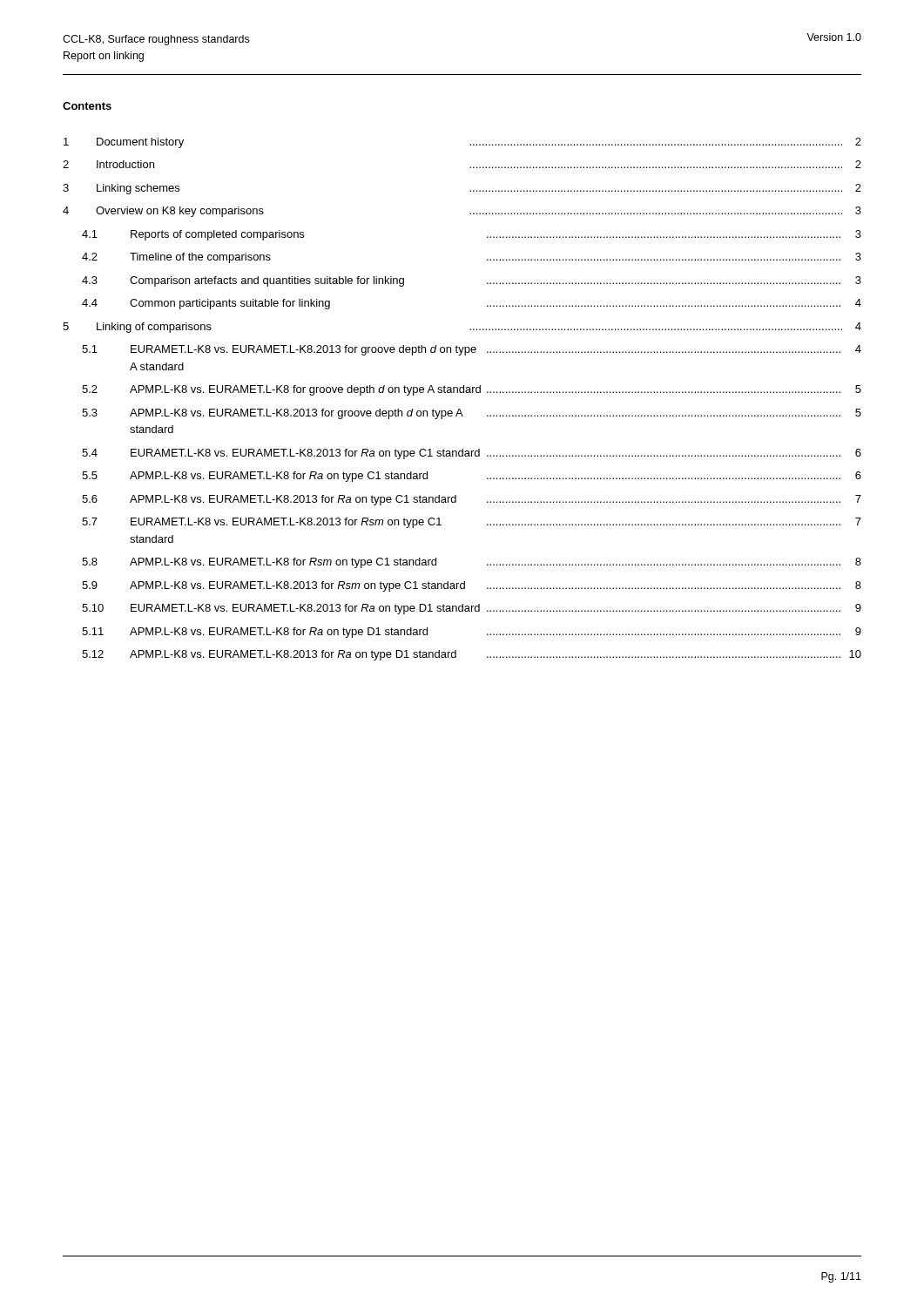Image resolution: width=924 pixels, height=1307 pixels.
Task: Navigate to the element starting "5.11 APMP.L-K8 vs. EURAMET.L-K8 for Ra on type"
Action: point(94,632)
